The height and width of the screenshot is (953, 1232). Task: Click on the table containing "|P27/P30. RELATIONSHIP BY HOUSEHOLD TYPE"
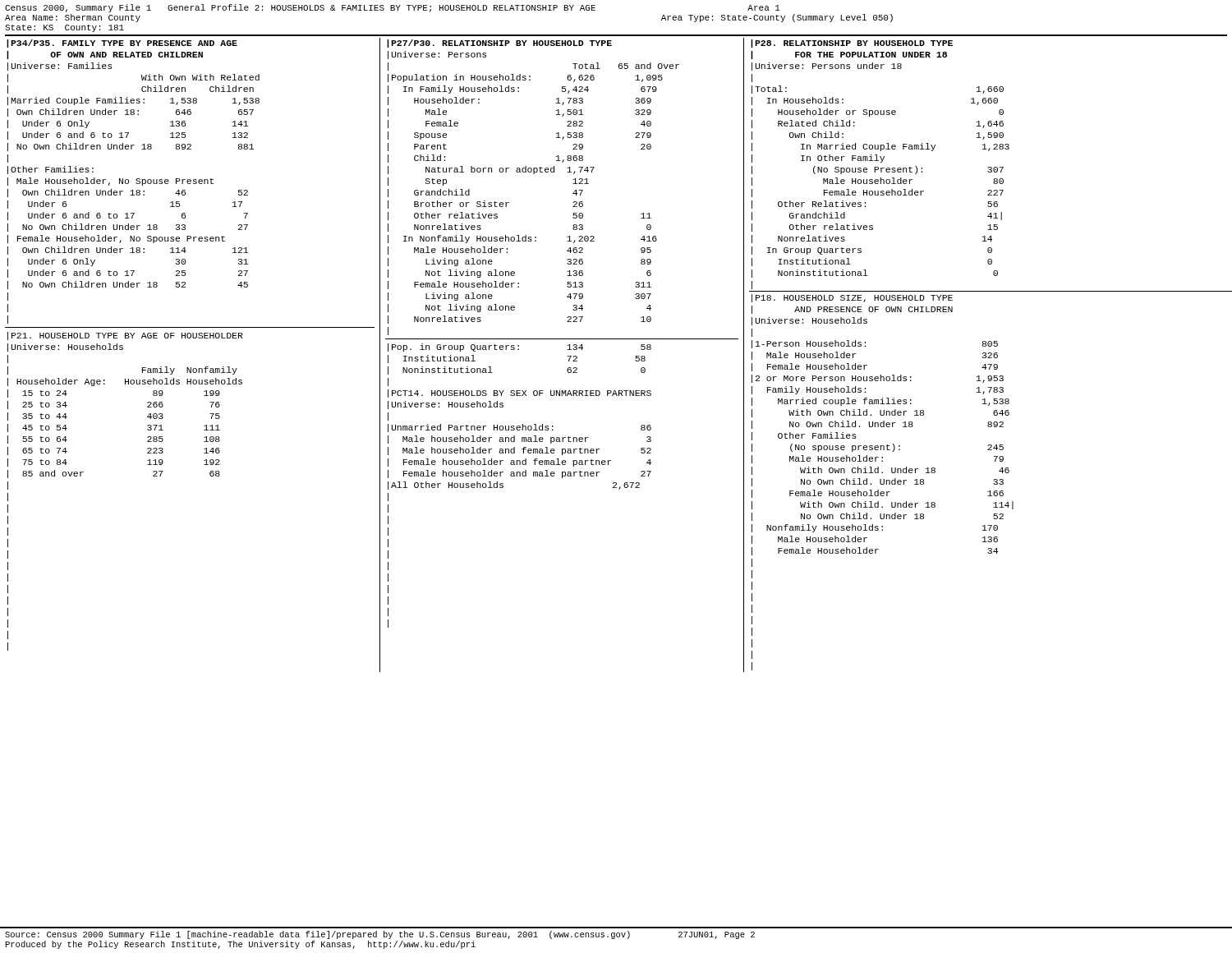[x=562, y=355]
